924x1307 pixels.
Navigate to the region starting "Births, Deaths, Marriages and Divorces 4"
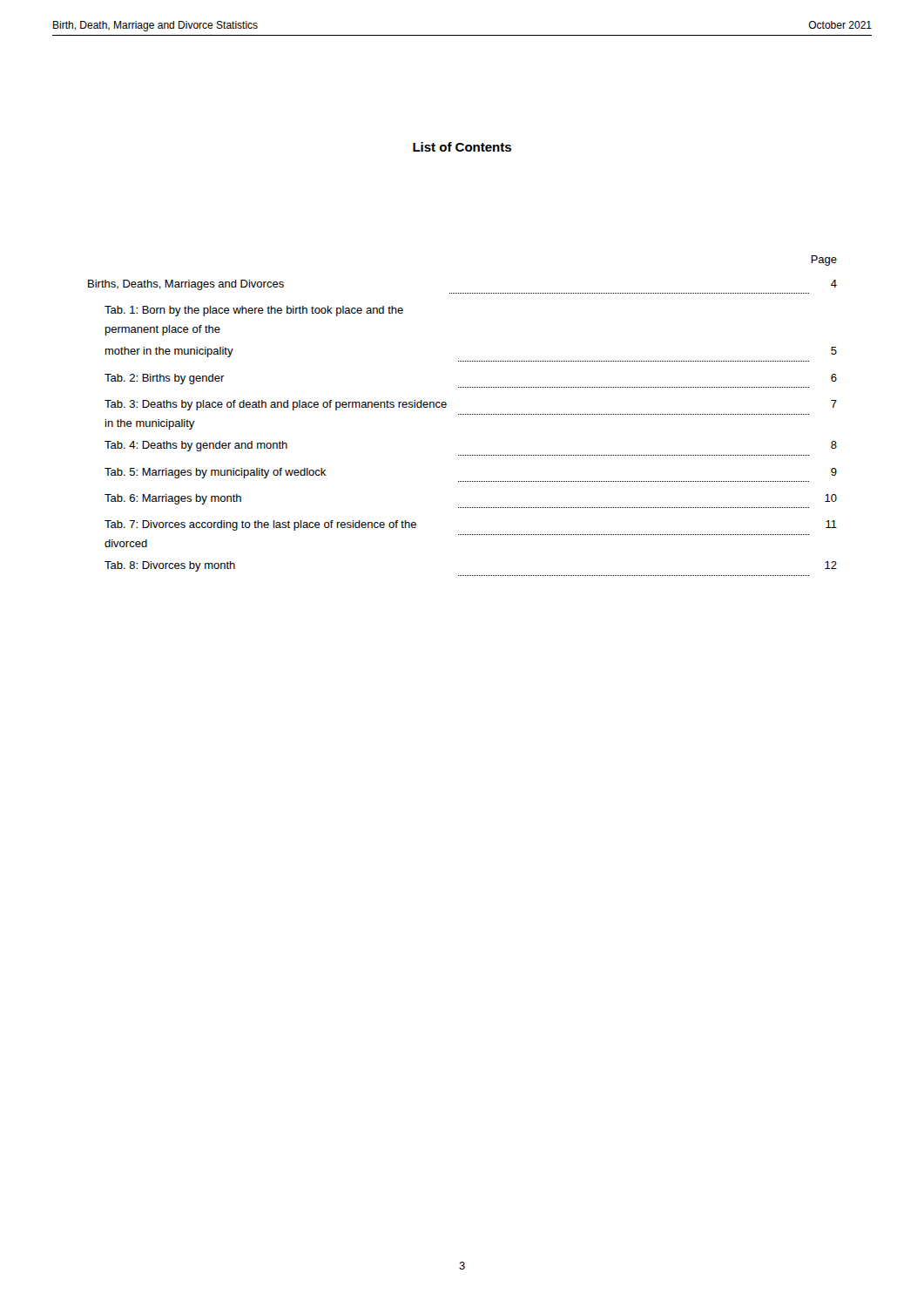tap(462, 284)
